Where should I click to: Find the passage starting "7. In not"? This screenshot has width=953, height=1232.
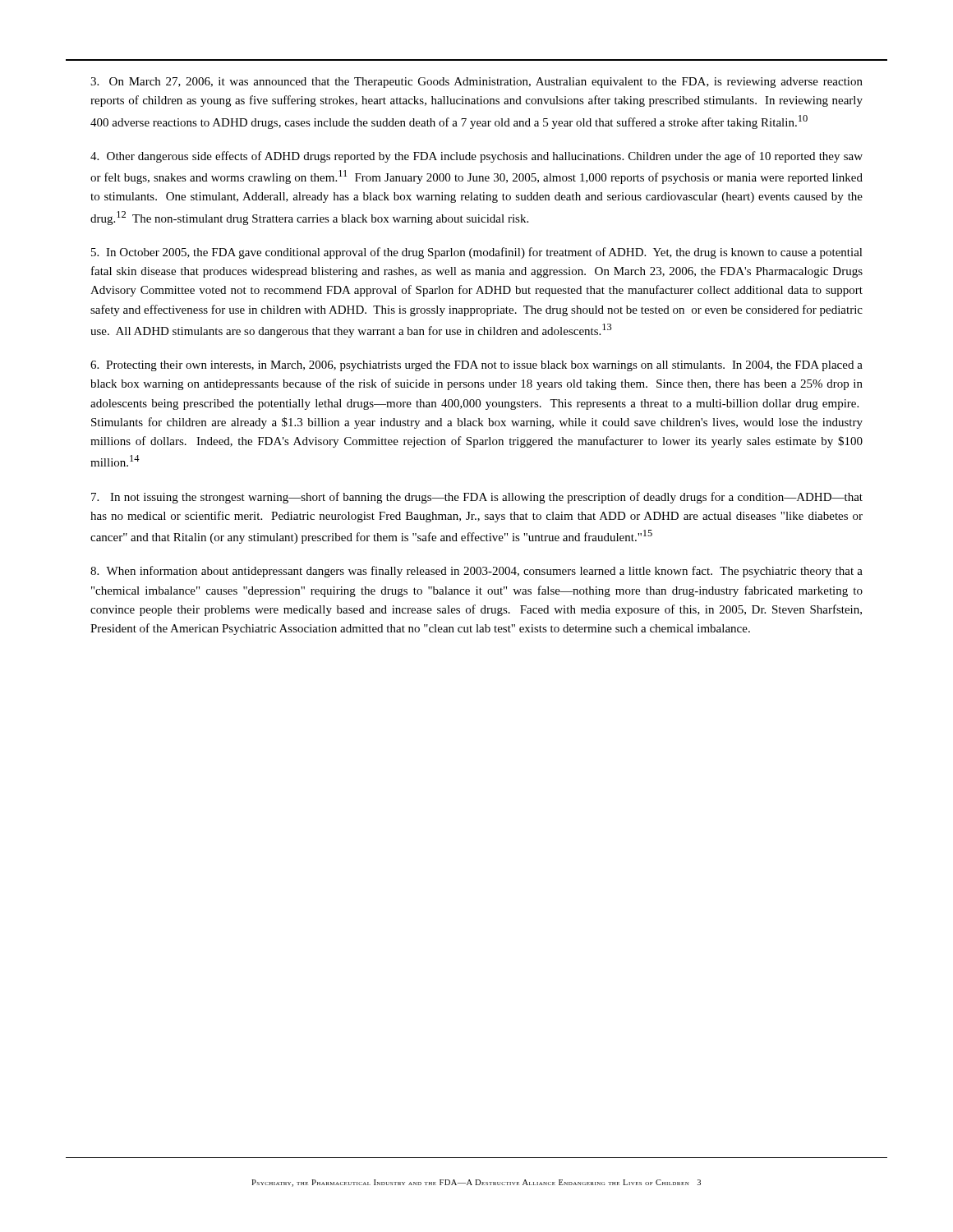(476, 517)
